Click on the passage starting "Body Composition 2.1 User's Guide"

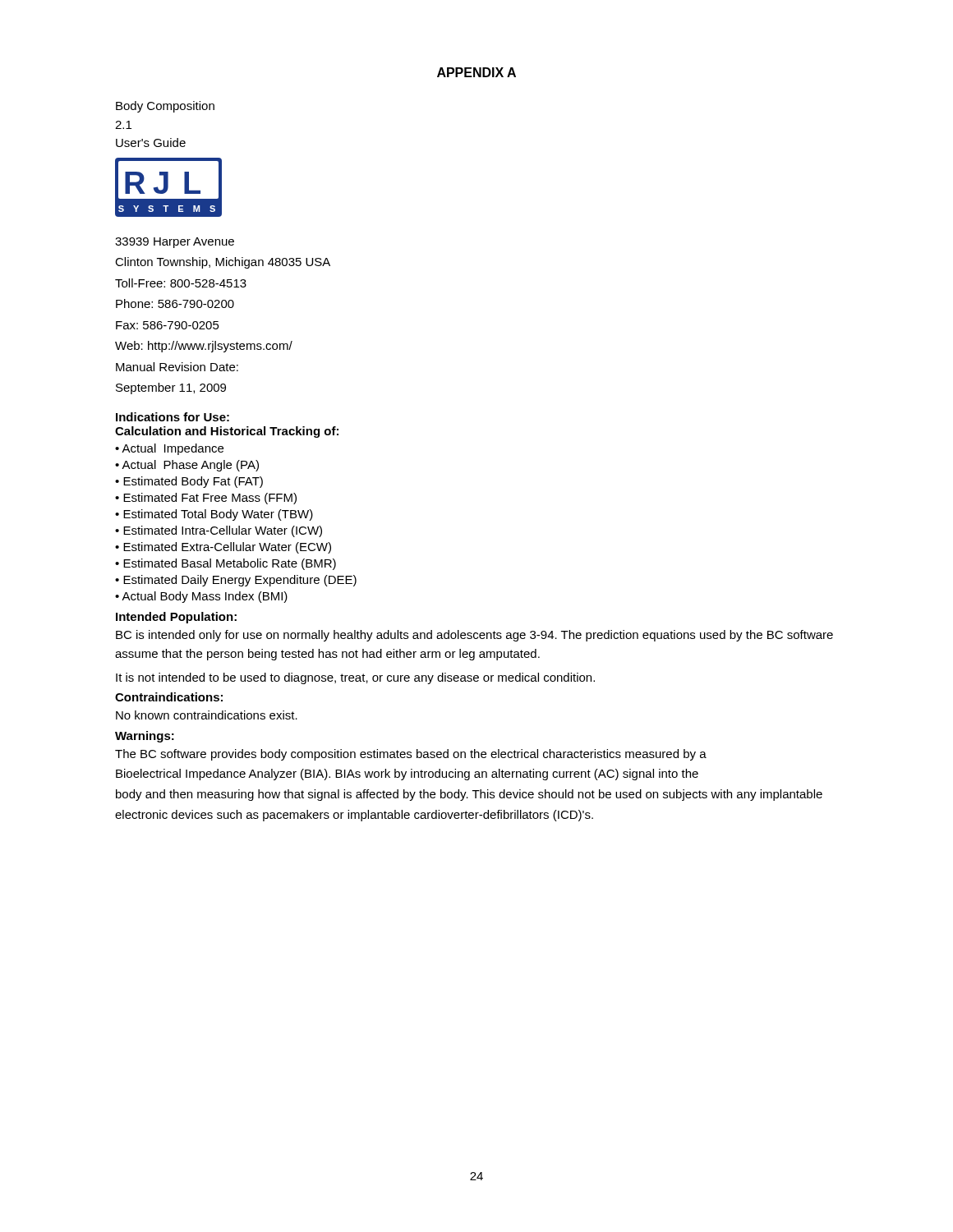click(165, 107)
